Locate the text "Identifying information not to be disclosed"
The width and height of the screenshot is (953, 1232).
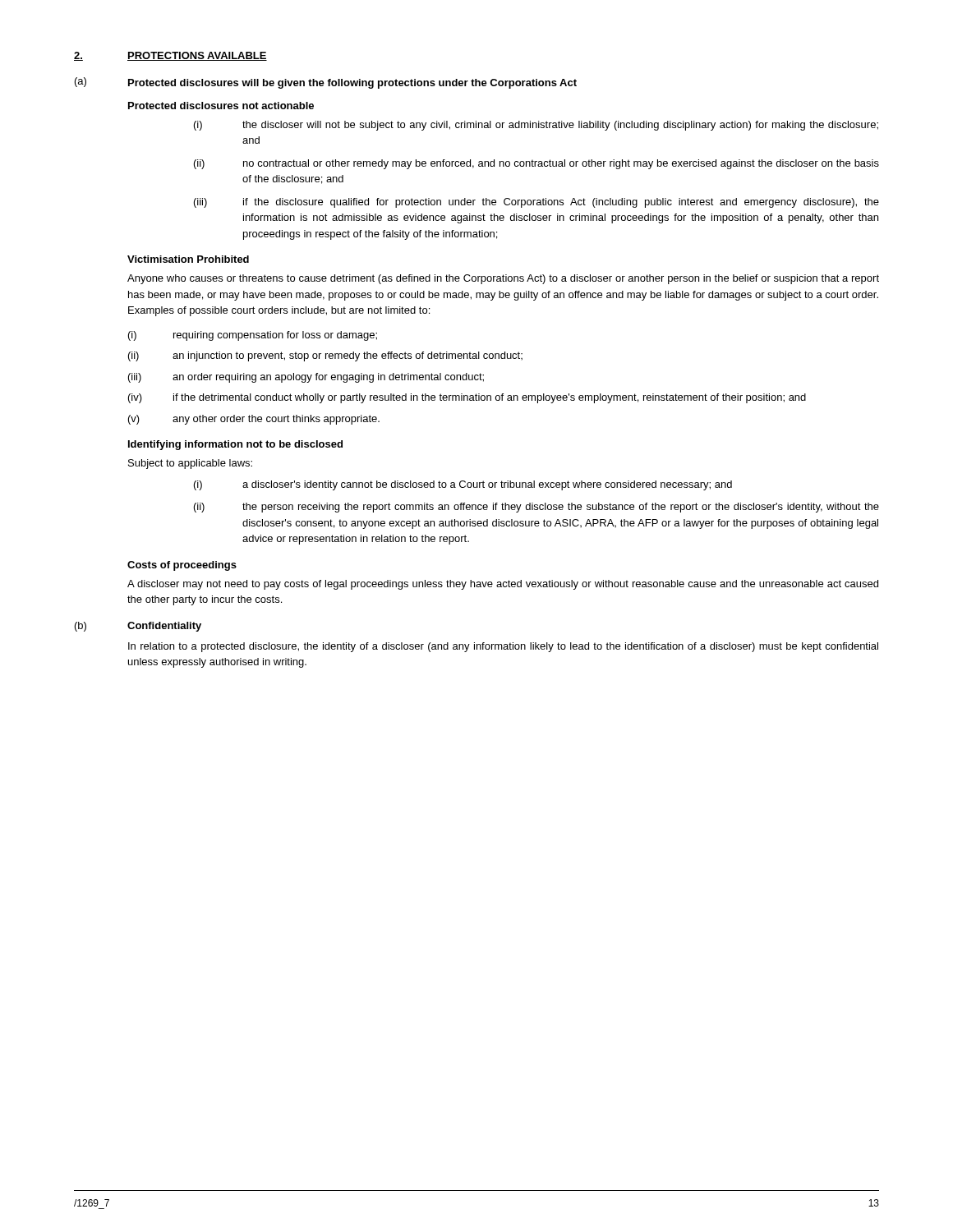(235, 444)
